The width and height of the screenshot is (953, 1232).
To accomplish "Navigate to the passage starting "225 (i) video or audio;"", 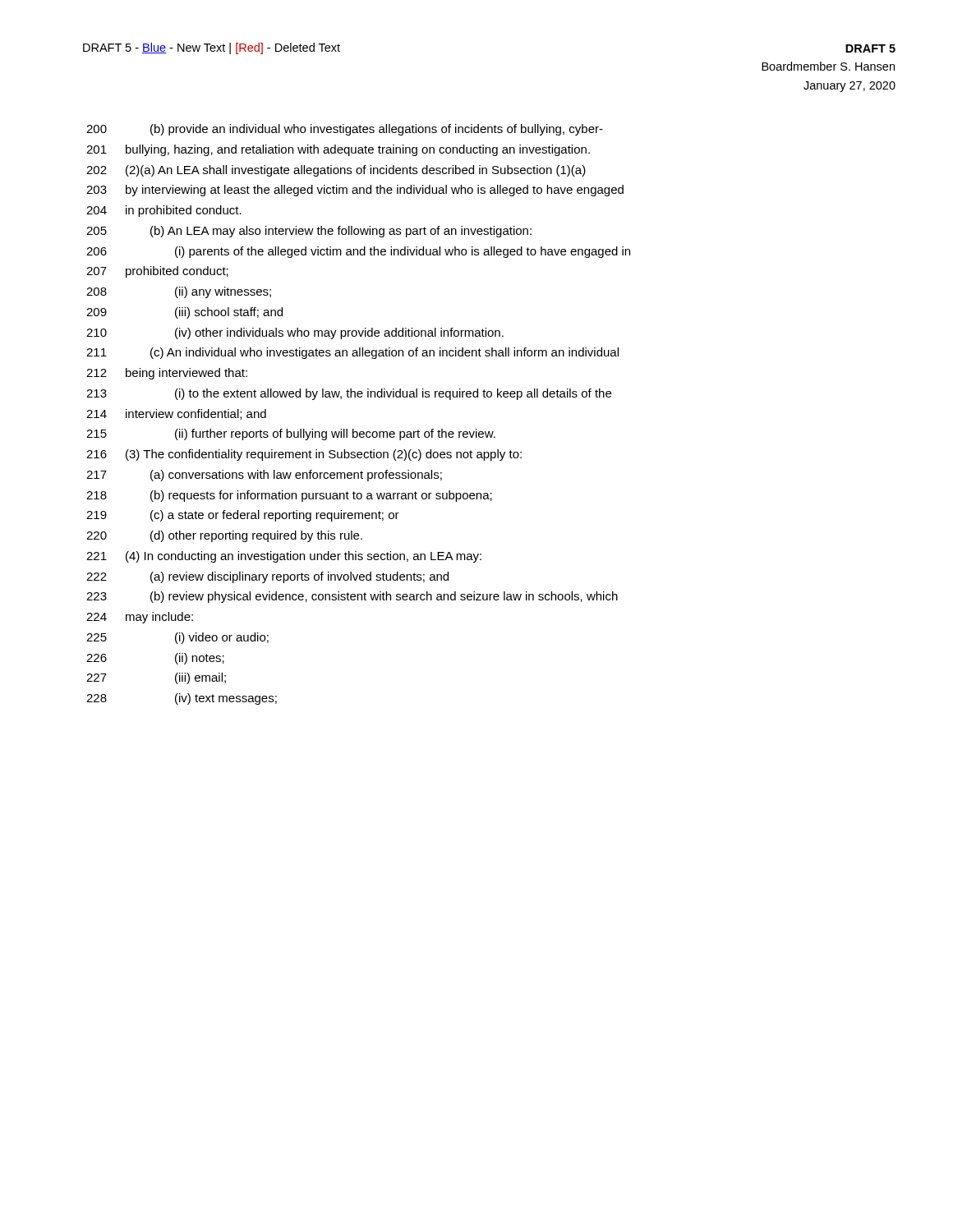I will click(177, 638).
